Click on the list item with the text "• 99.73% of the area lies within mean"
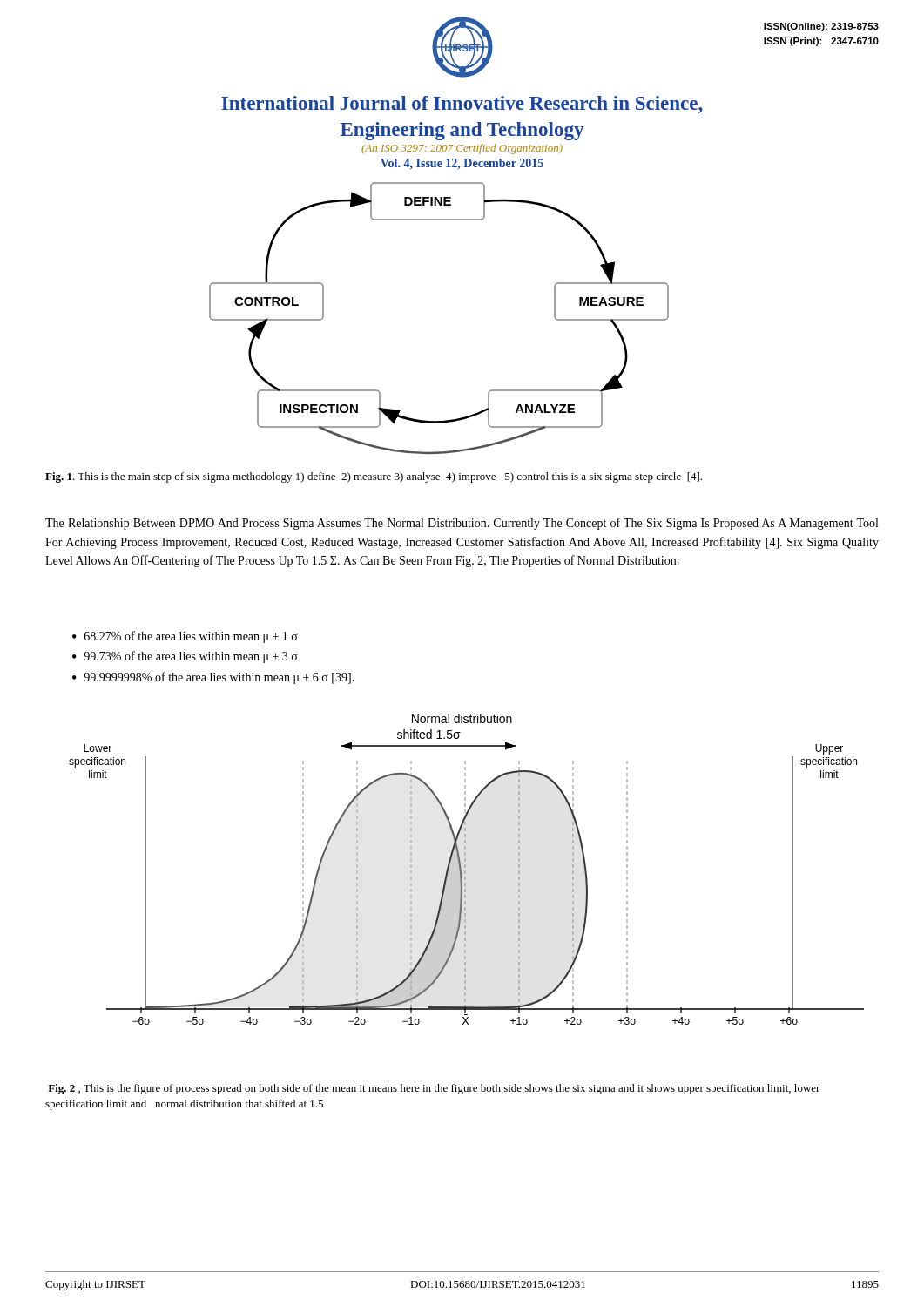 [185, 658]
